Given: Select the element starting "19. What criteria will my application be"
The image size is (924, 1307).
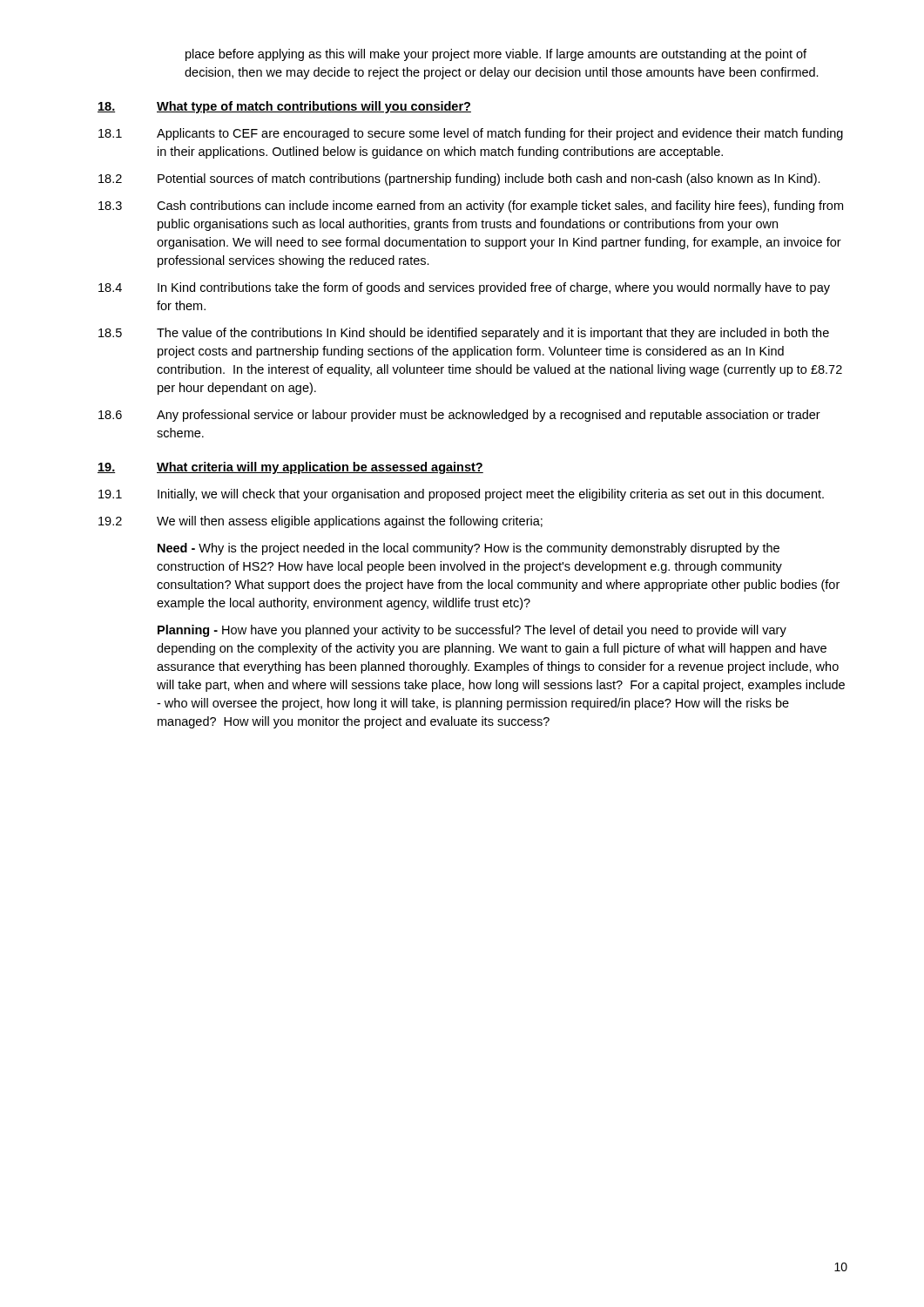Looking at the screenshot, I should [x=290, y=468].
